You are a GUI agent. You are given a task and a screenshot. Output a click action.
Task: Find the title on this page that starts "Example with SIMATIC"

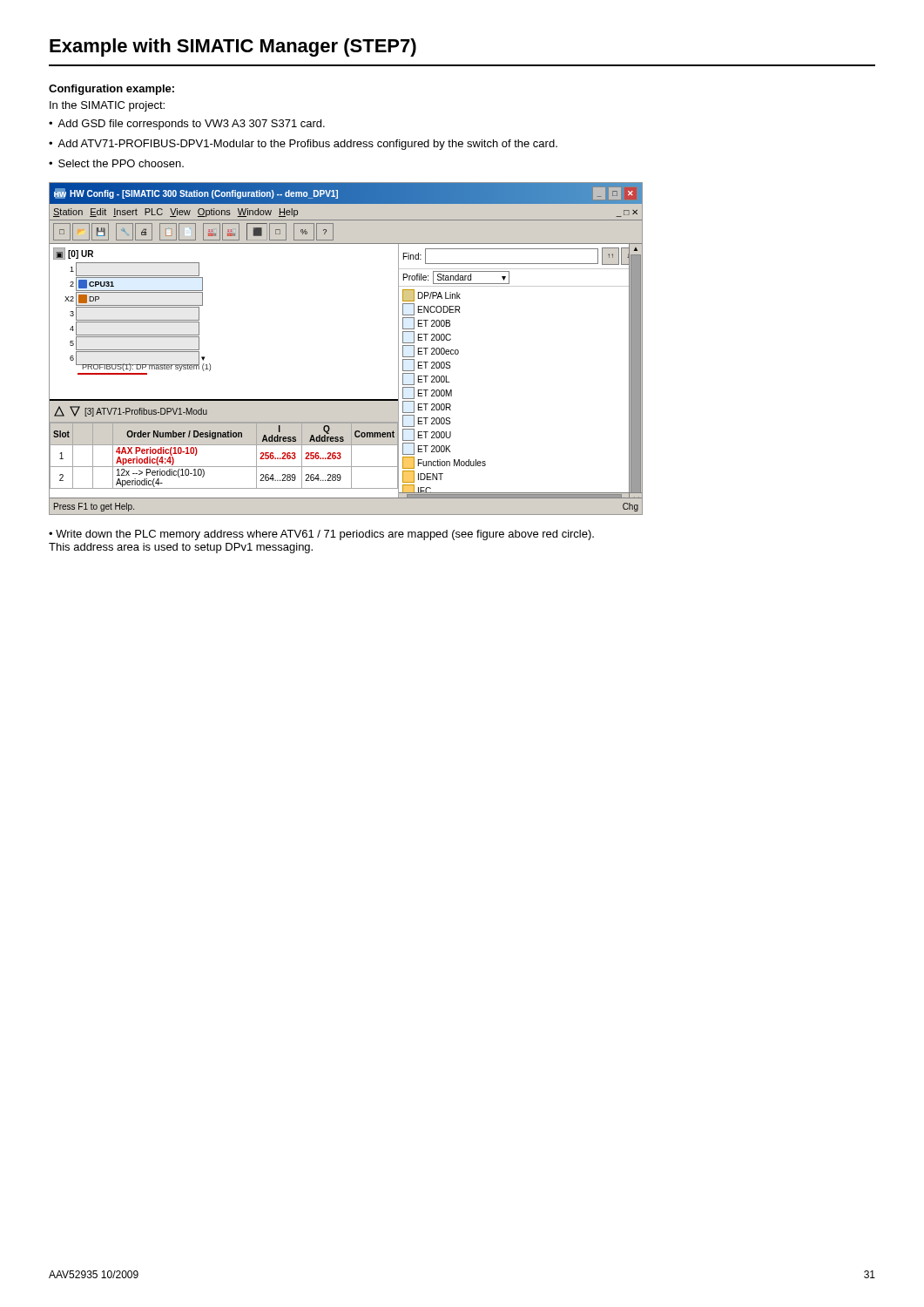[x=233, y=46]
